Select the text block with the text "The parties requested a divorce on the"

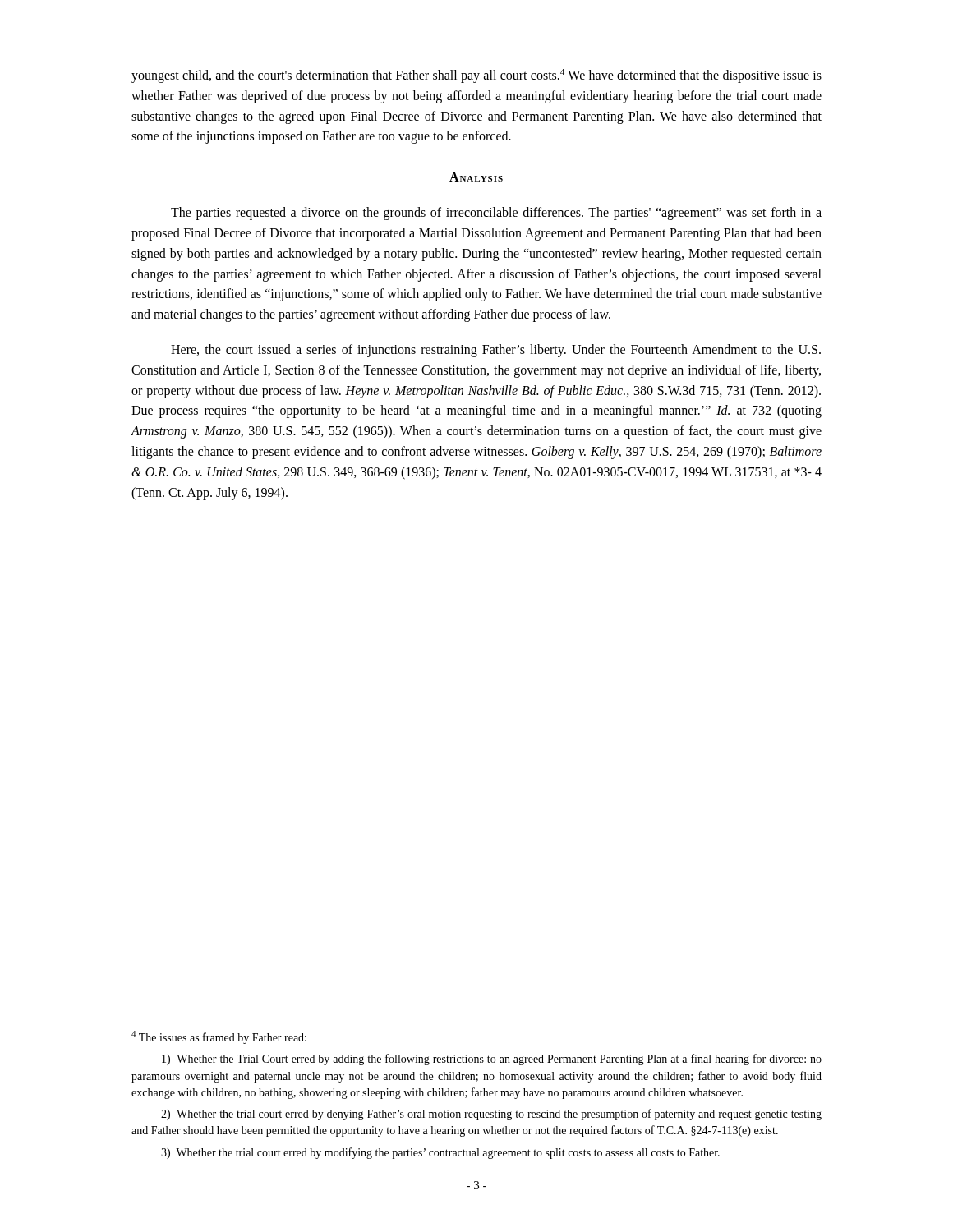tap(476, 353)
